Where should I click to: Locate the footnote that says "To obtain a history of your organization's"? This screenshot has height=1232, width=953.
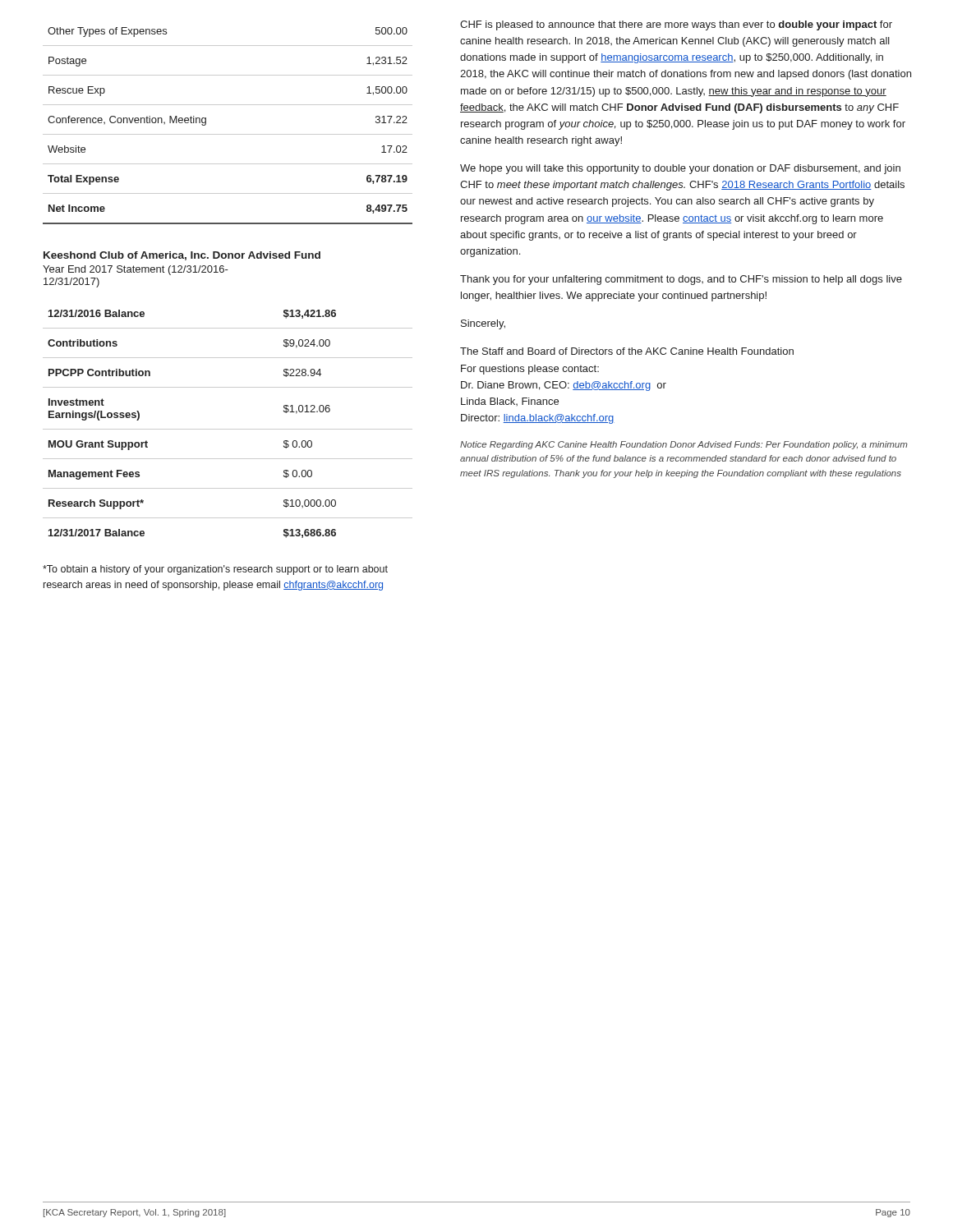pos(215,577)
